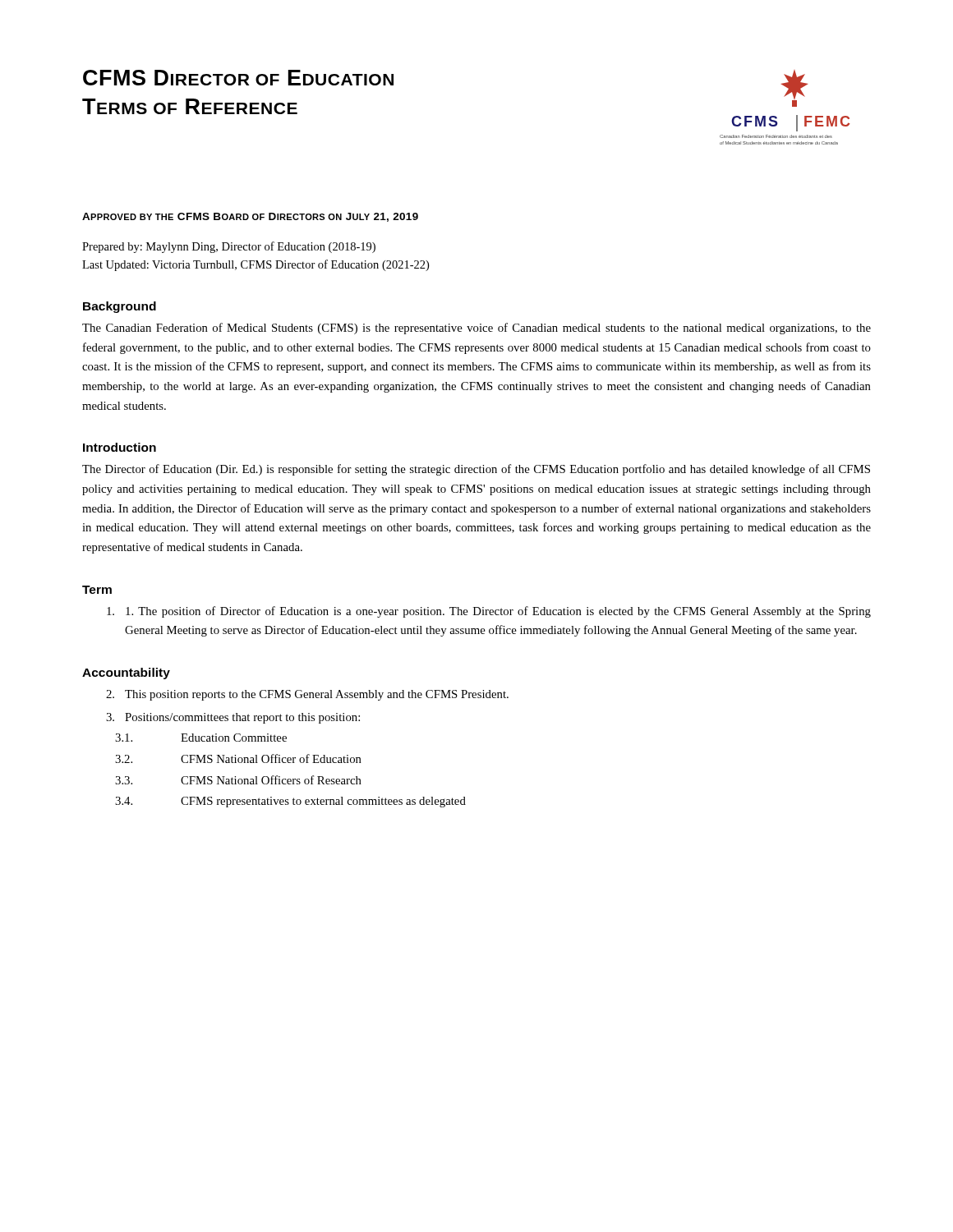Find the text block containing "Prepared by: Maylynn Ding,"
The image size is (953, 1232).
(x=256, y=256)
